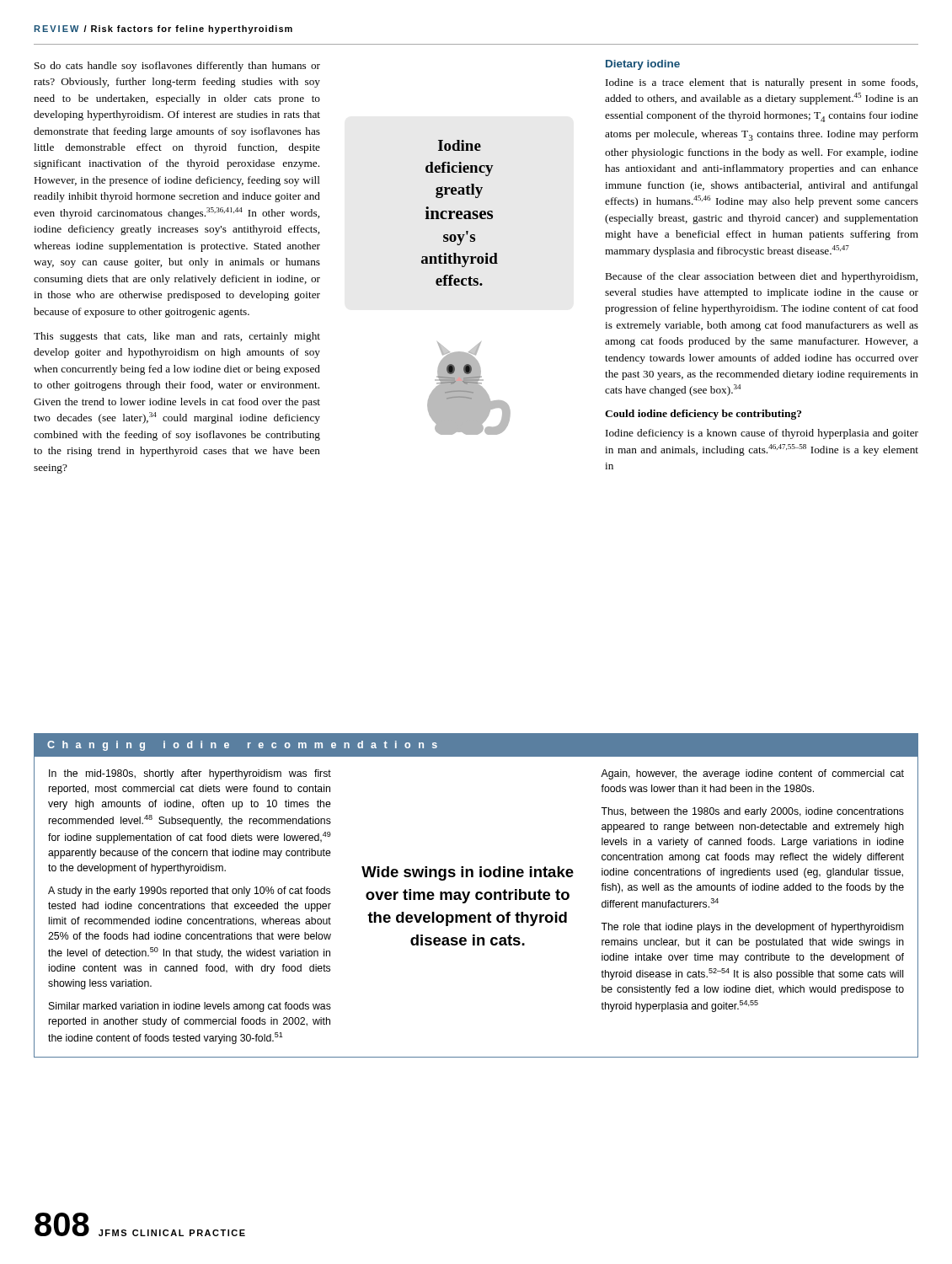
Task: Locate the region starting "Because of the clear association"
Action: tap(762, 333)
